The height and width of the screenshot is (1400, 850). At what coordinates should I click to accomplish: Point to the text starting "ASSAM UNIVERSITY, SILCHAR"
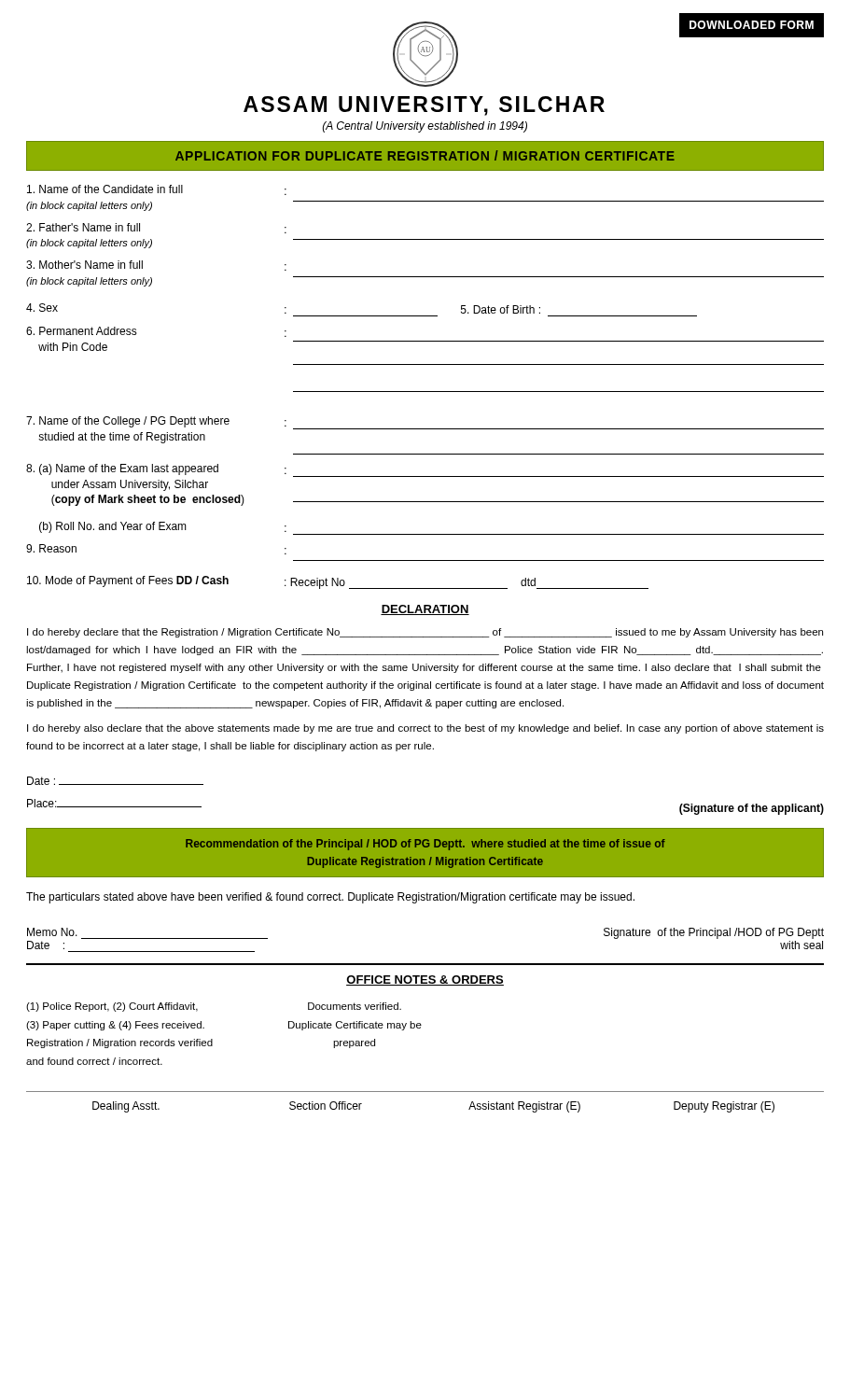(x=425, y=105)
